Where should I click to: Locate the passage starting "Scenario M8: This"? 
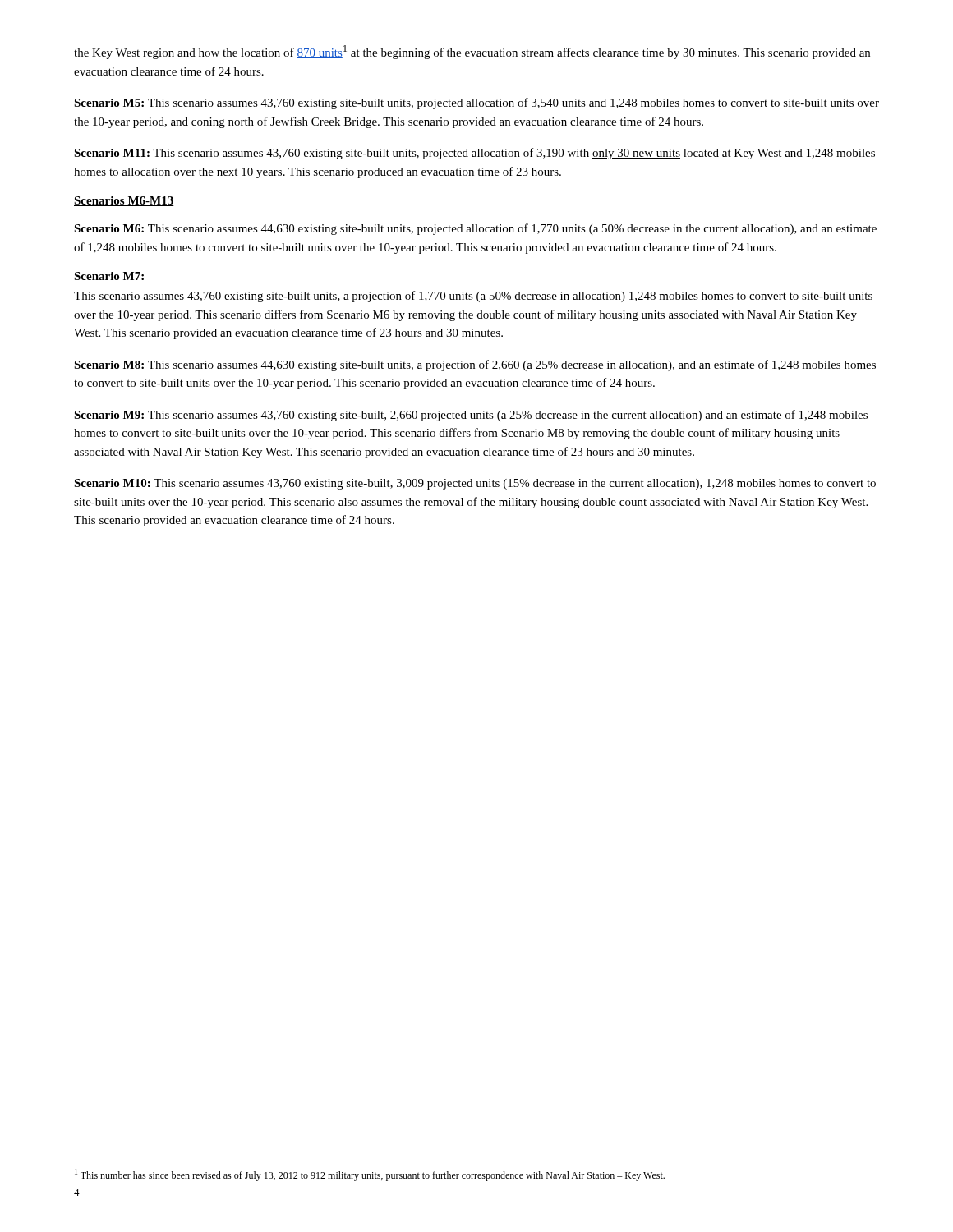pos(475,373)
